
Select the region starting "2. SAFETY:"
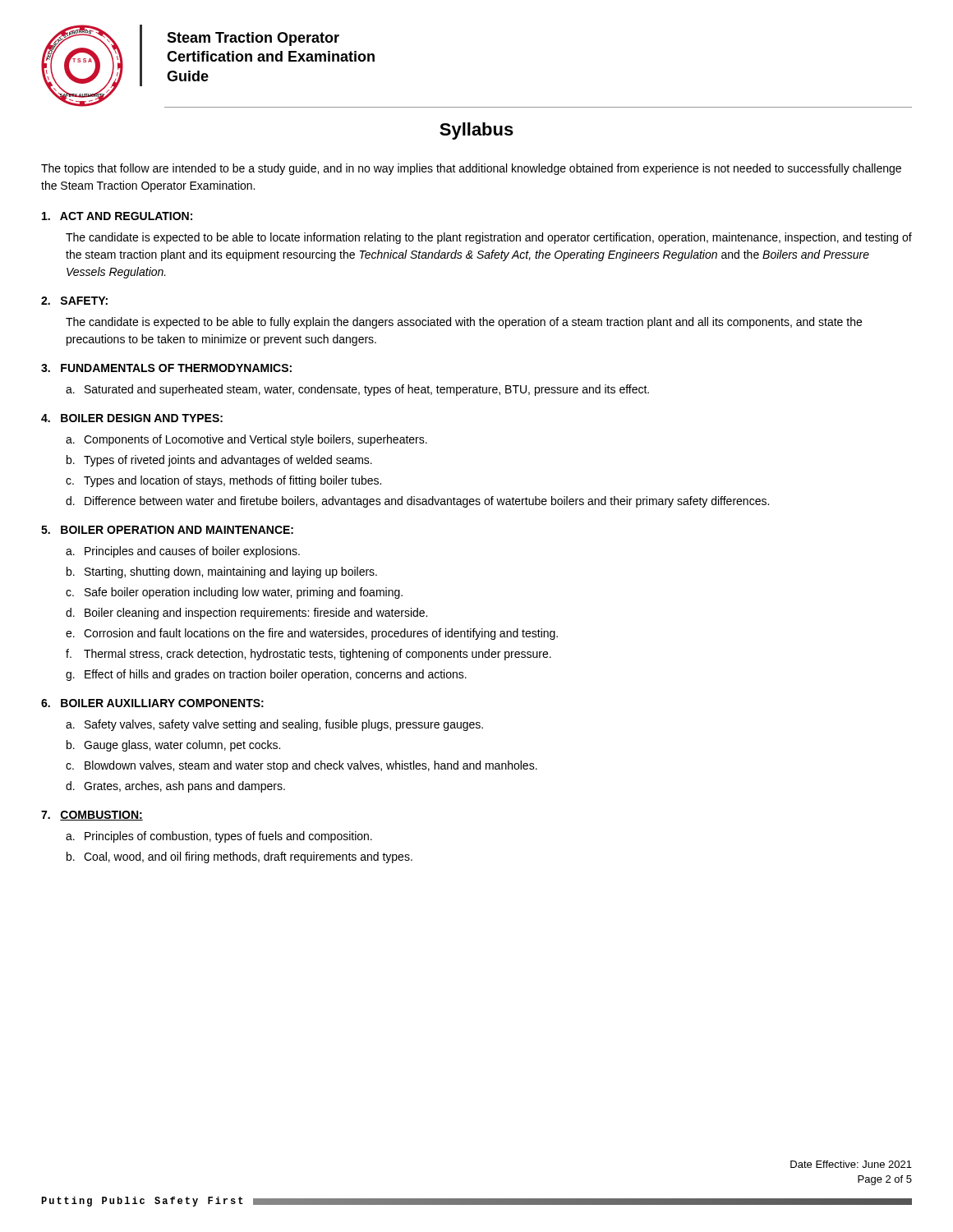coord(75,301)
